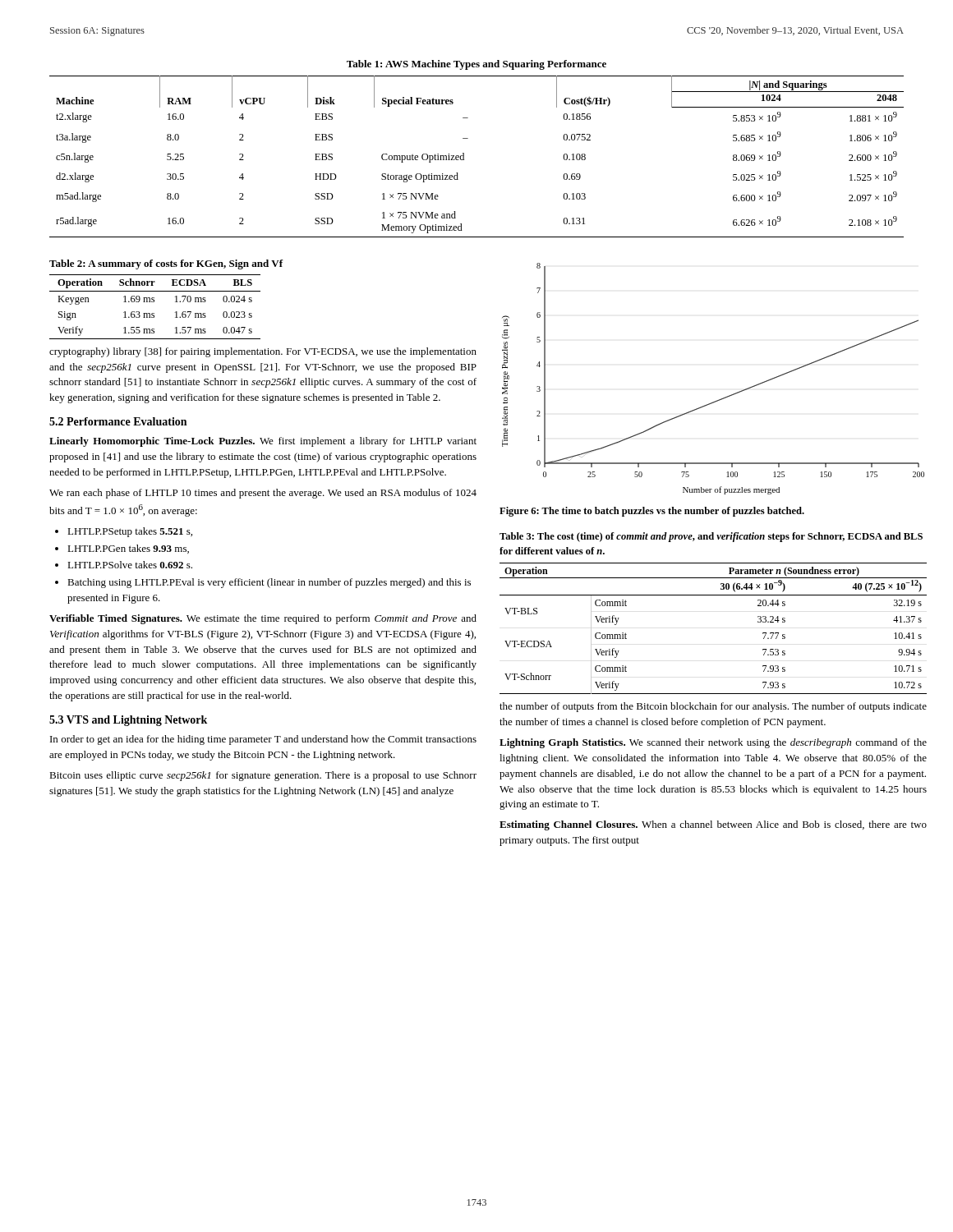Find the line chart
Image resolution: width=953 pixels, height=1232 pixels.
tap(713, 377)
